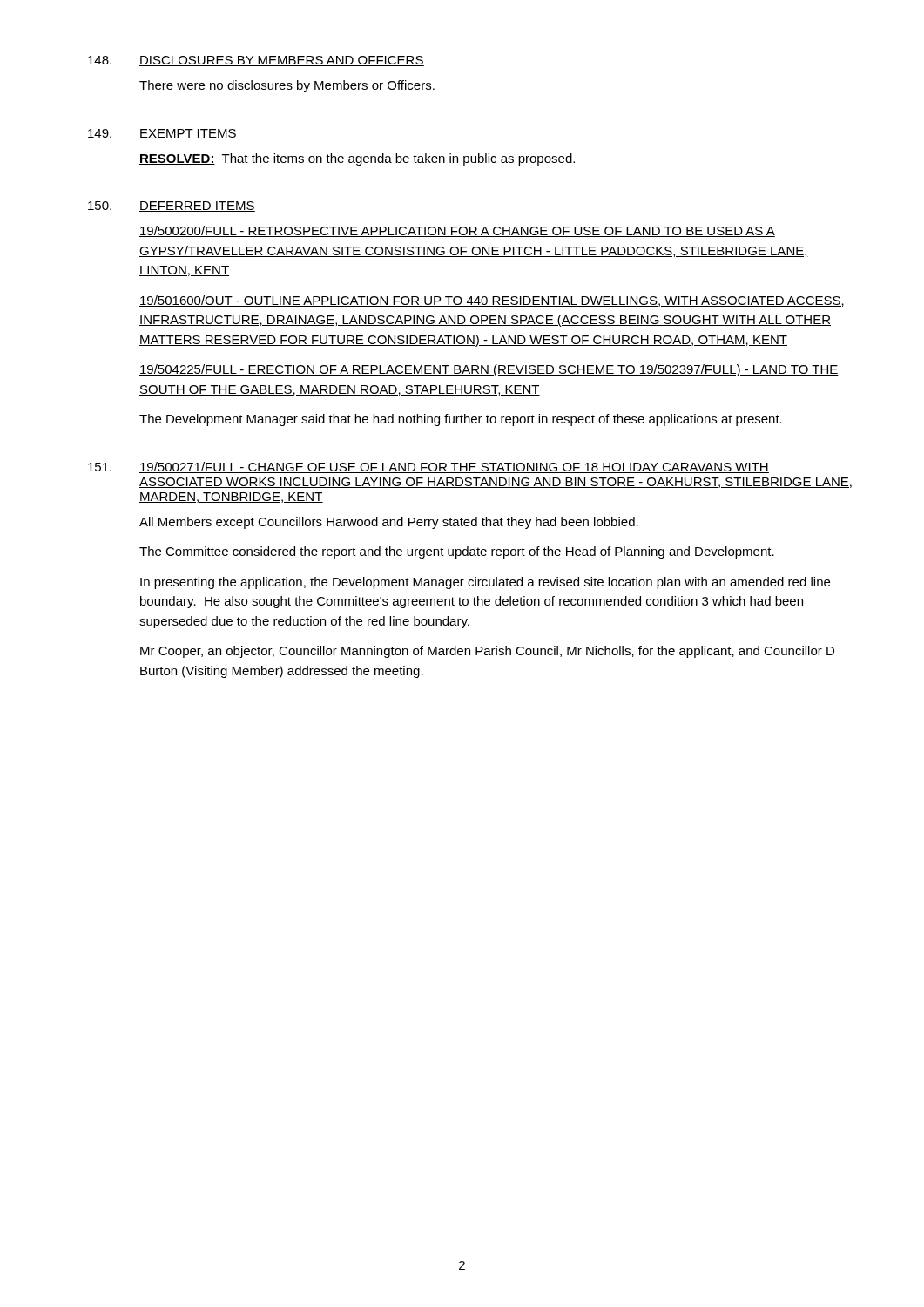Find the list item that says "150. DEFERRED ITEMS 19/500200/FULL - RETROSPECTIVE APPLICATION FOR"
The width and height of the screenshot is (924, 1307).
471,319
